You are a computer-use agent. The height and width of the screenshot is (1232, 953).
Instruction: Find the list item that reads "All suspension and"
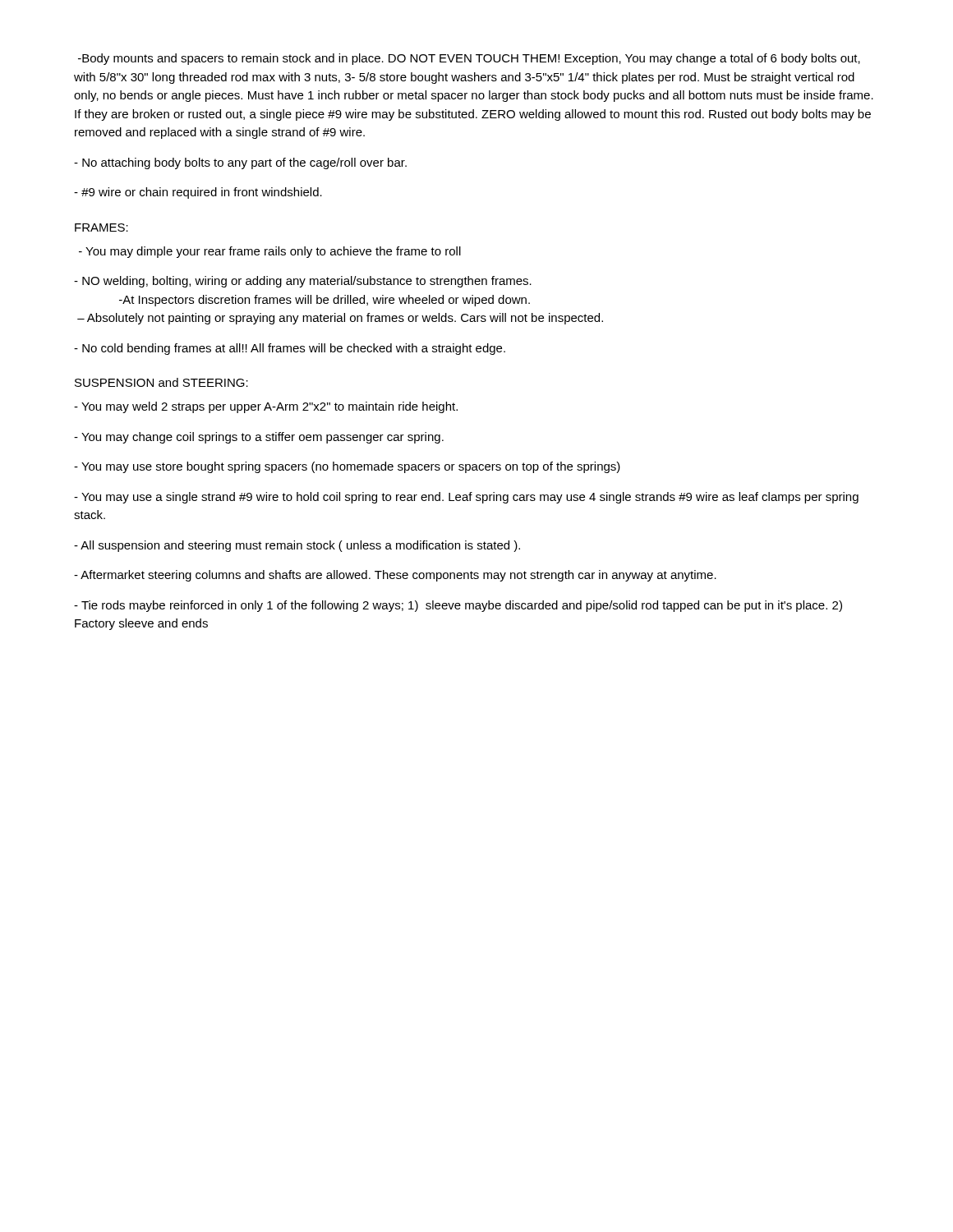click(x=298, y=545)
